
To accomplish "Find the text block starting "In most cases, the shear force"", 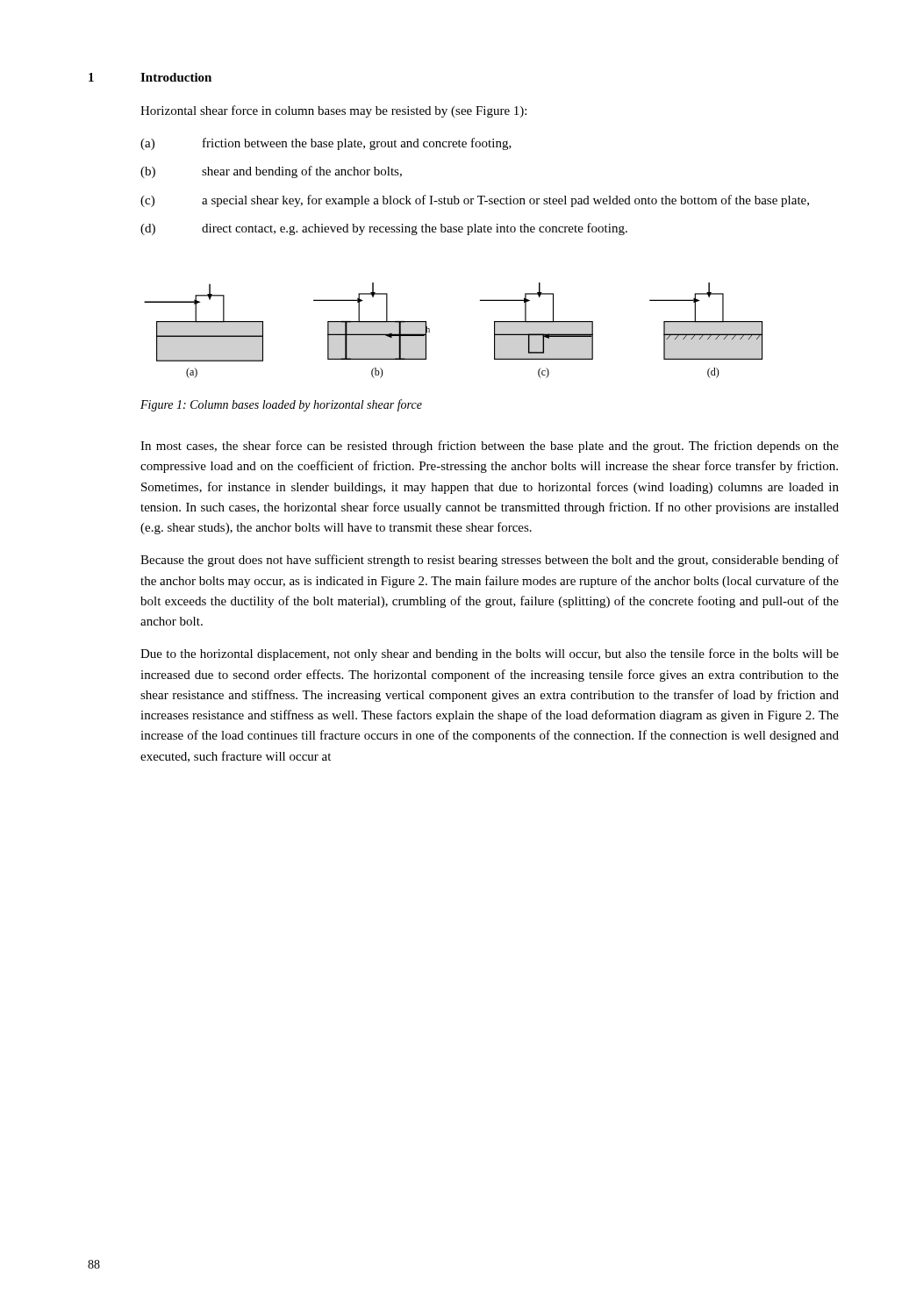I will (490, 487).
